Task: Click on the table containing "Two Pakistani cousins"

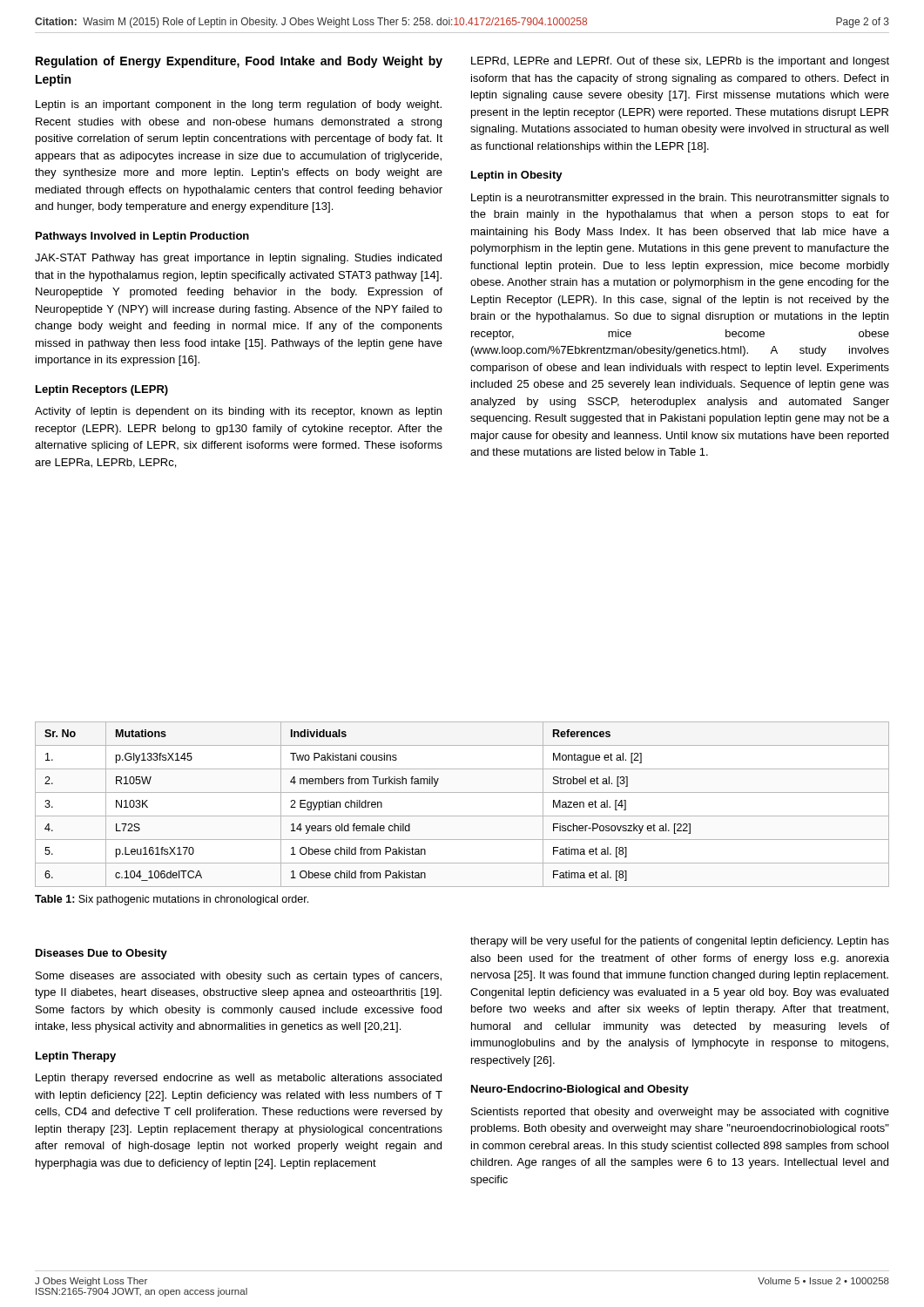Action: click(462, 804)
